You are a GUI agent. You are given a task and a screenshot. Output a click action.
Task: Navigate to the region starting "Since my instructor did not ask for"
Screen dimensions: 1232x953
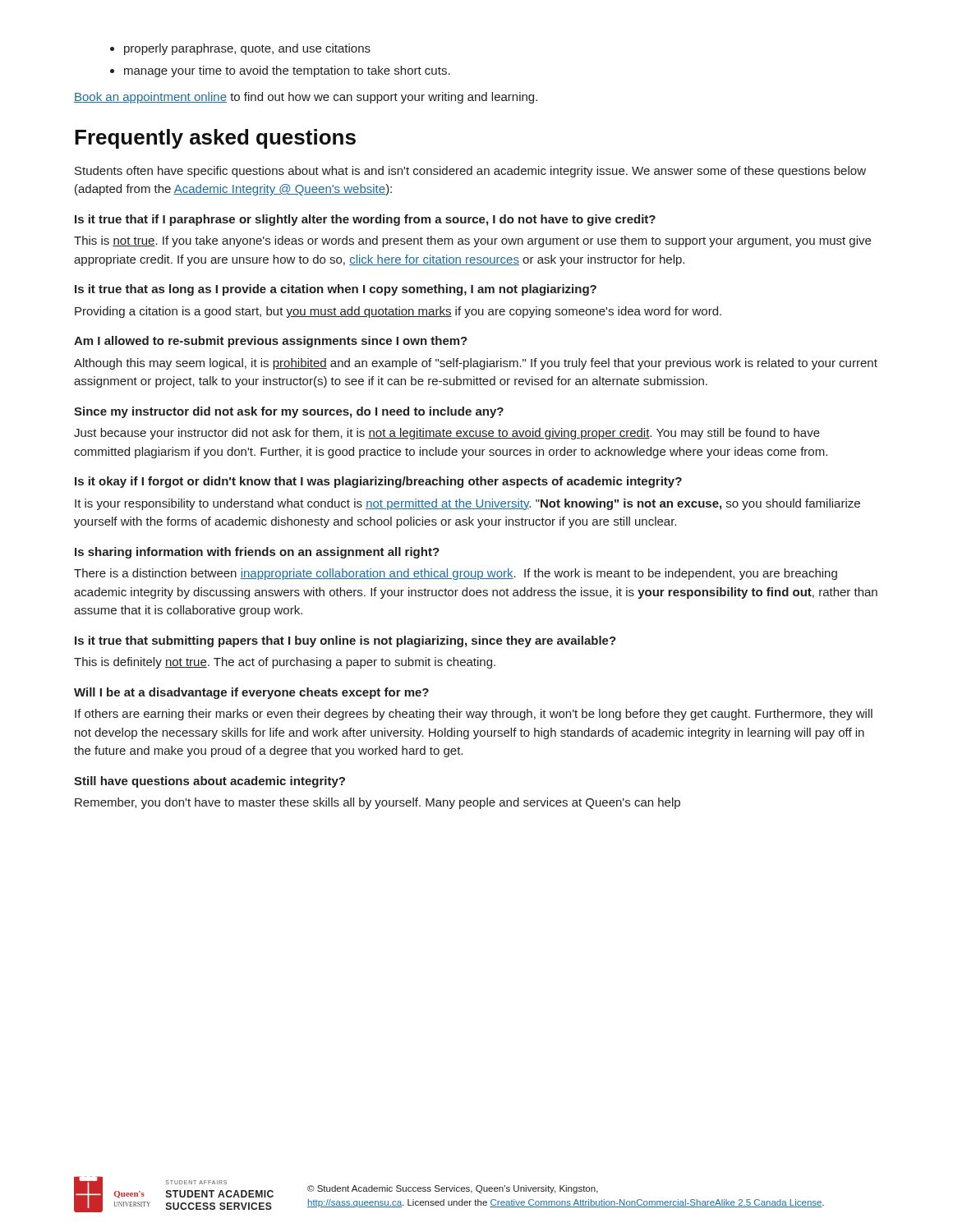click(x=289, y=411)
